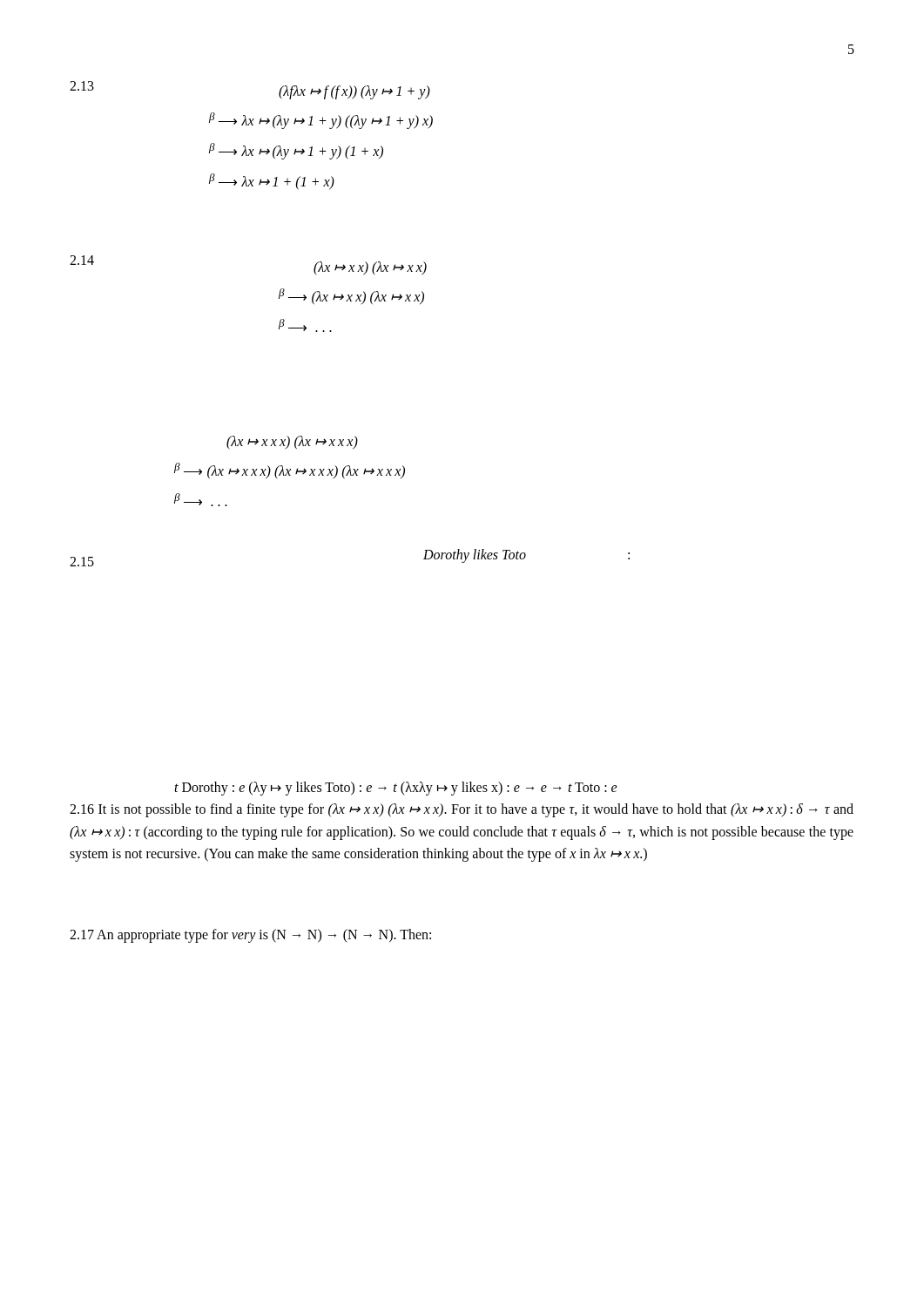Click on the formula that says "(λfλx ↦ f (f x)) (λy ↦ 1"
924x1307 pixels.
coord(321,137)
